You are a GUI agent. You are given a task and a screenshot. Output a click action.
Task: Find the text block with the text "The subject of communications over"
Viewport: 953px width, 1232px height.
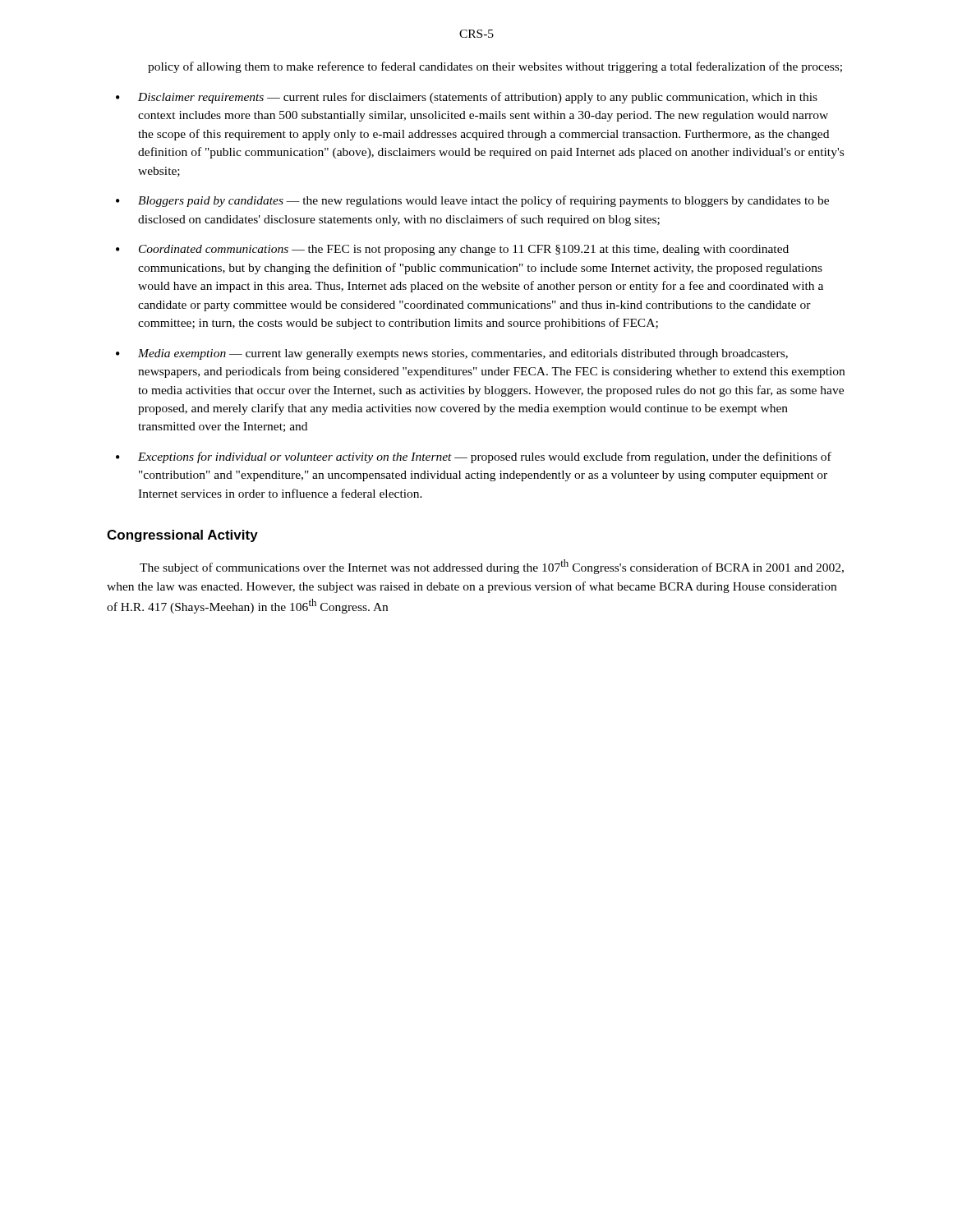pos(476,585)
